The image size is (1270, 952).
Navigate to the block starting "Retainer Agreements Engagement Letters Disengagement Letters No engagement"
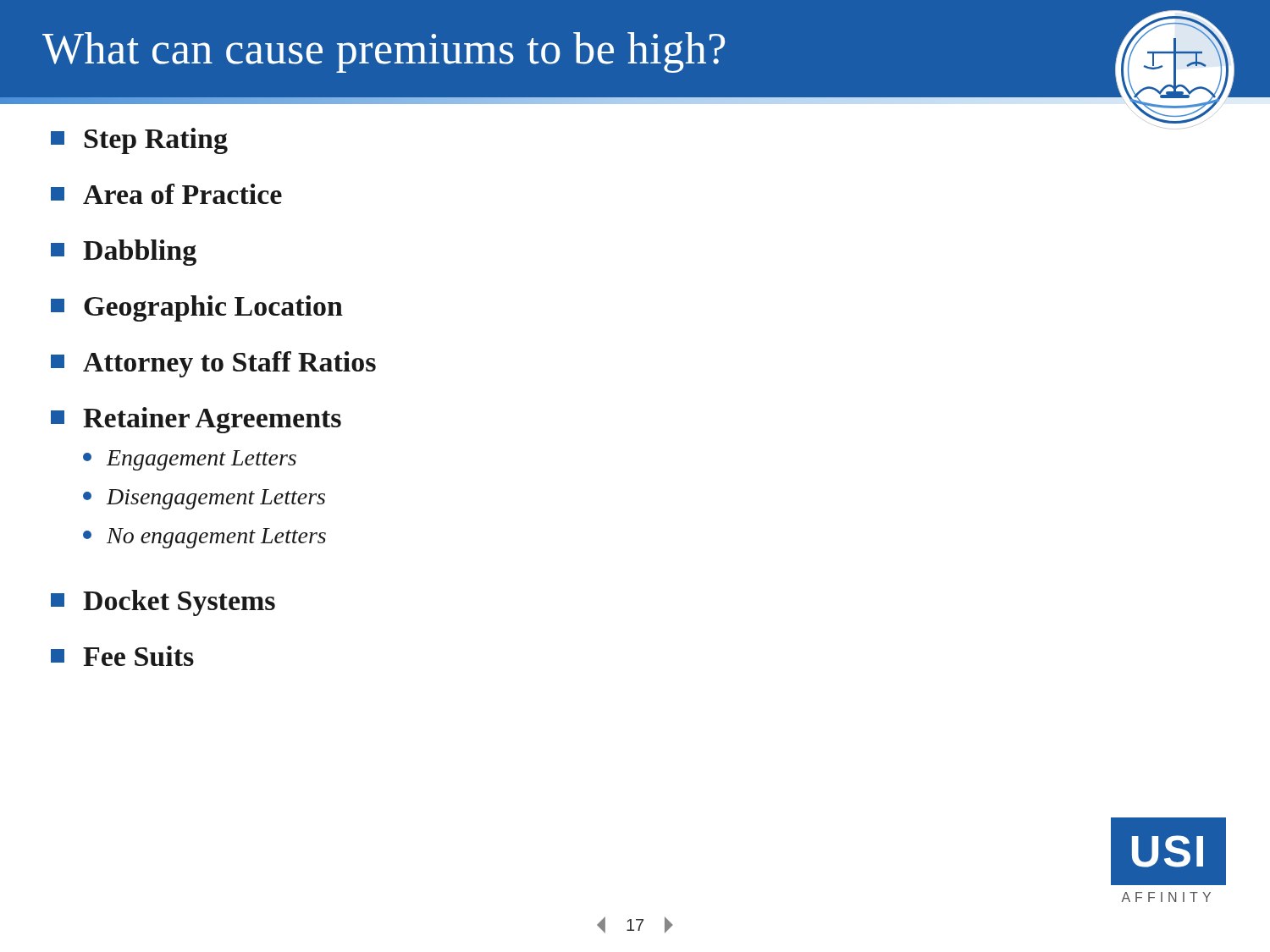(196, 420)
